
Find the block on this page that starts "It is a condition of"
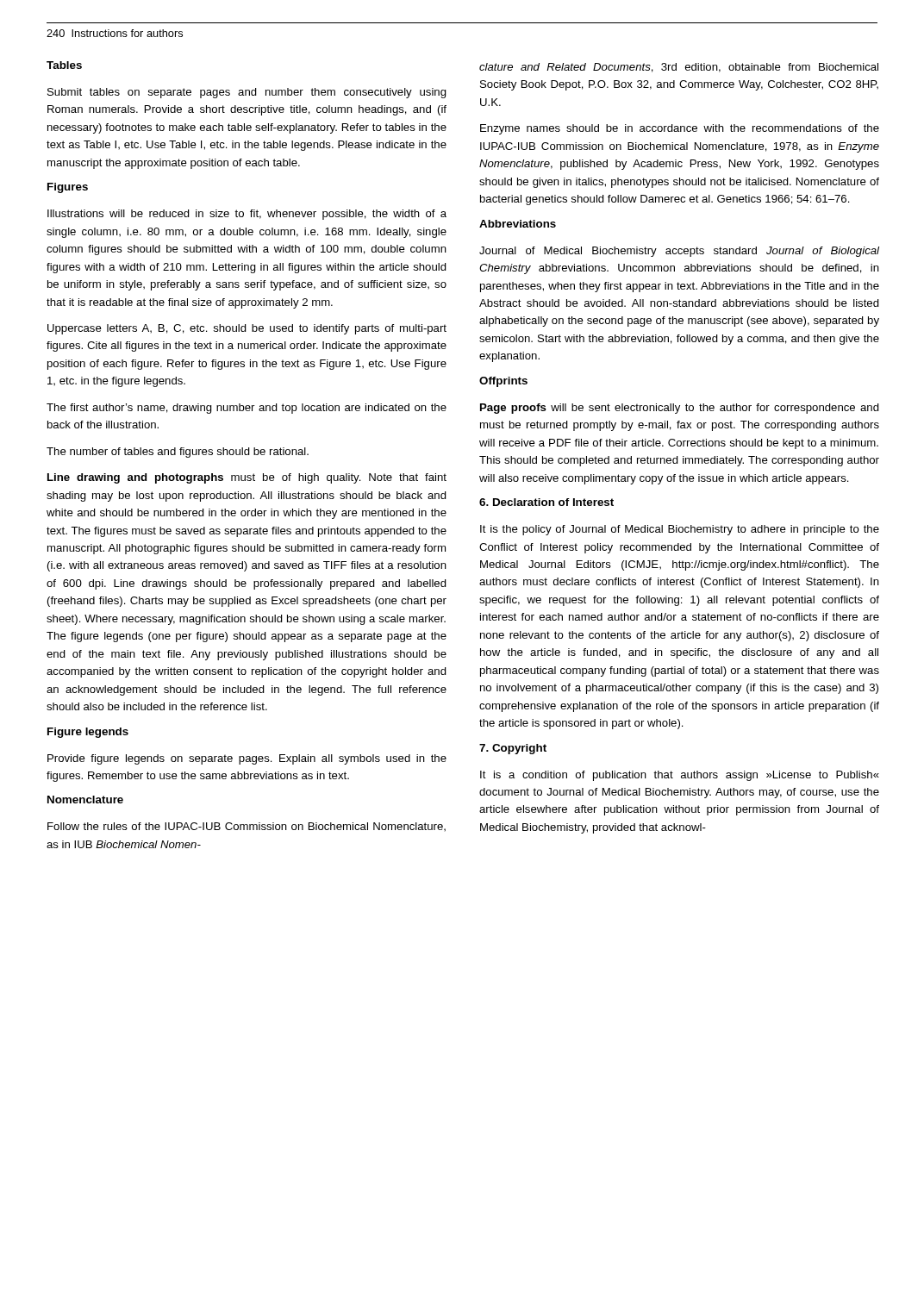(679, 801)
